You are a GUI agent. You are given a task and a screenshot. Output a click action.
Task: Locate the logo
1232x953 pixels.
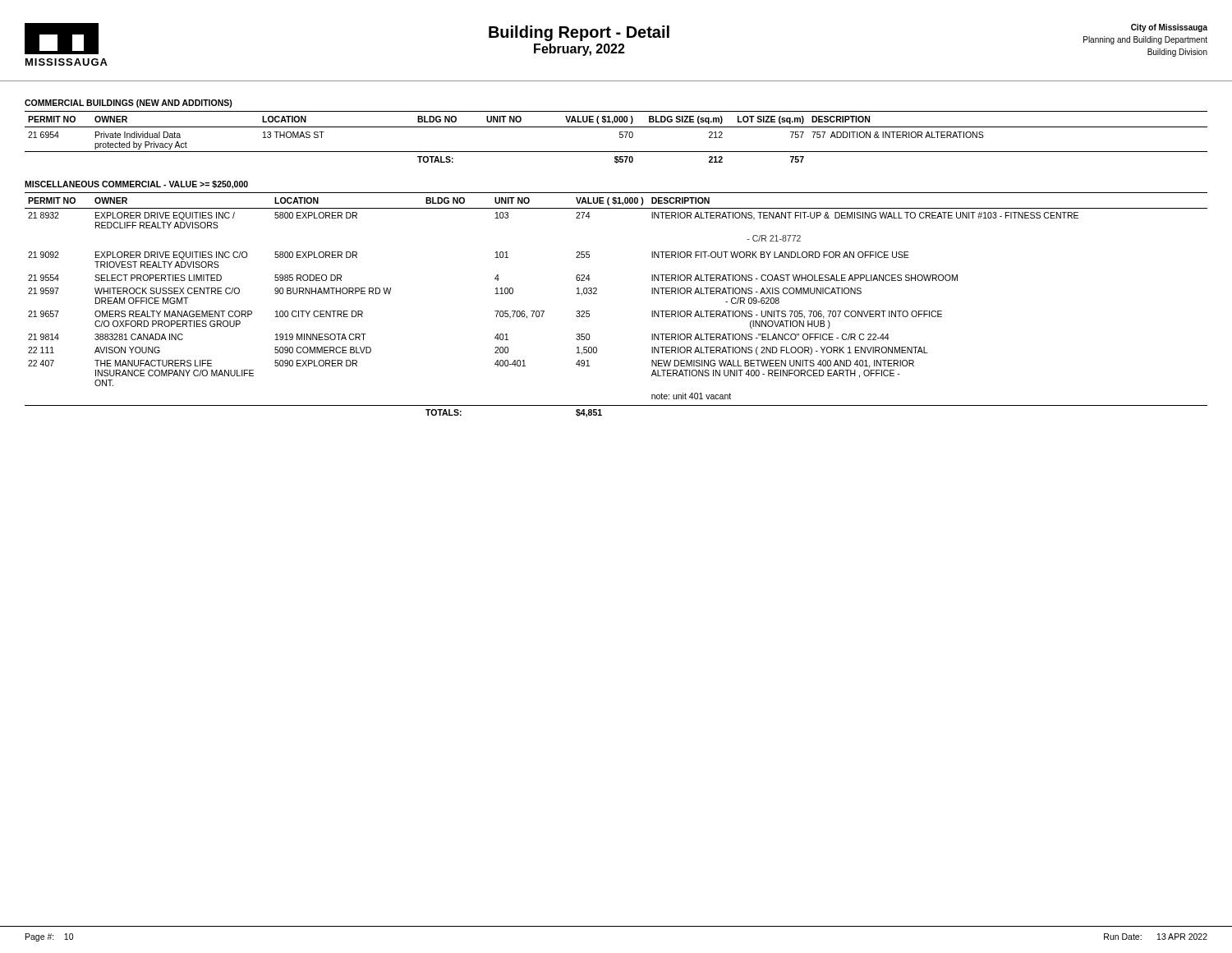90,44
